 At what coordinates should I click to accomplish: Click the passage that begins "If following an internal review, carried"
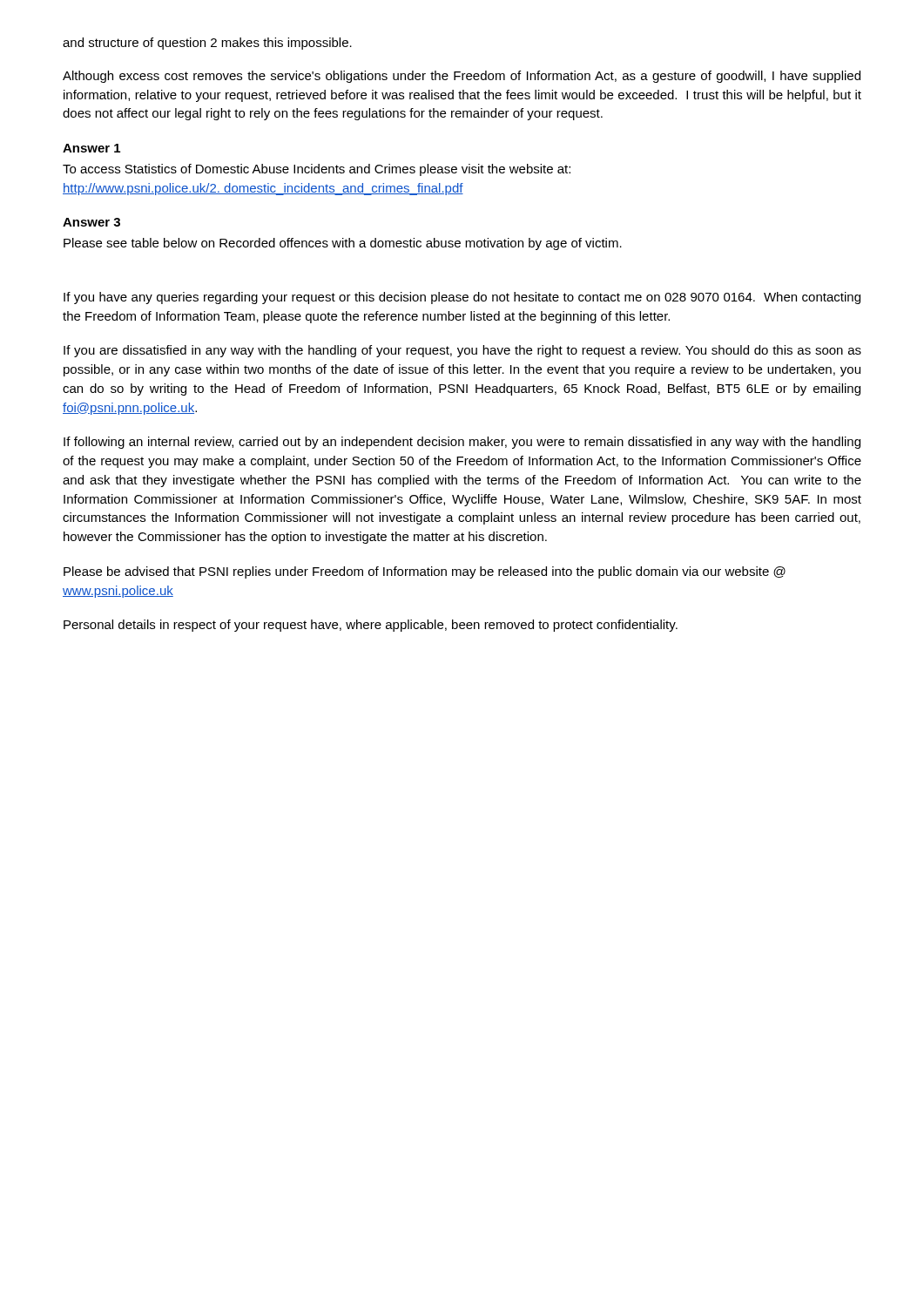click(x=462, y=489)
